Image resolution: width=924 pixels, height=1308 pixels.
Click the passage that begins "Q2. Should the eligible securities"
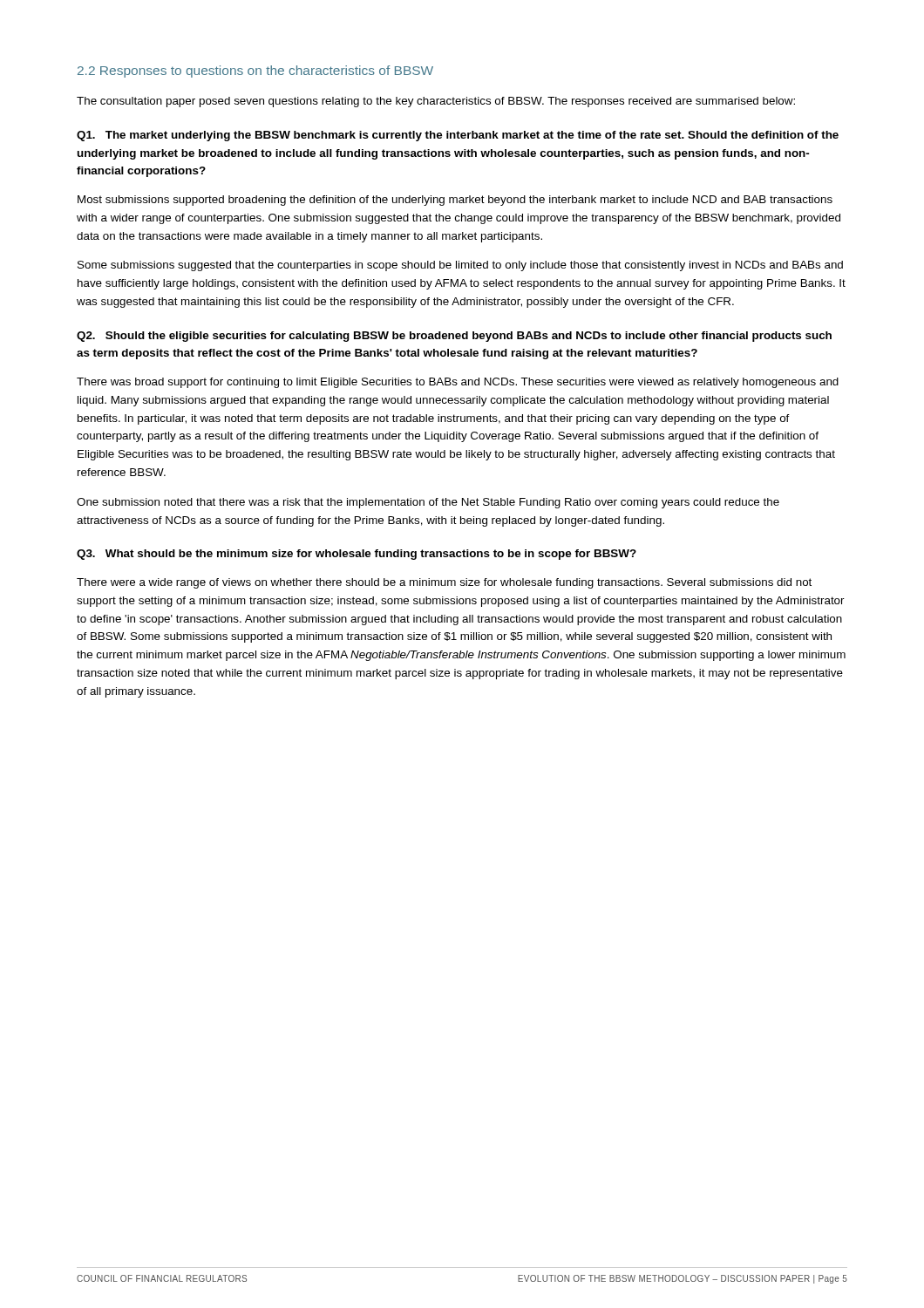coord(462,345)
